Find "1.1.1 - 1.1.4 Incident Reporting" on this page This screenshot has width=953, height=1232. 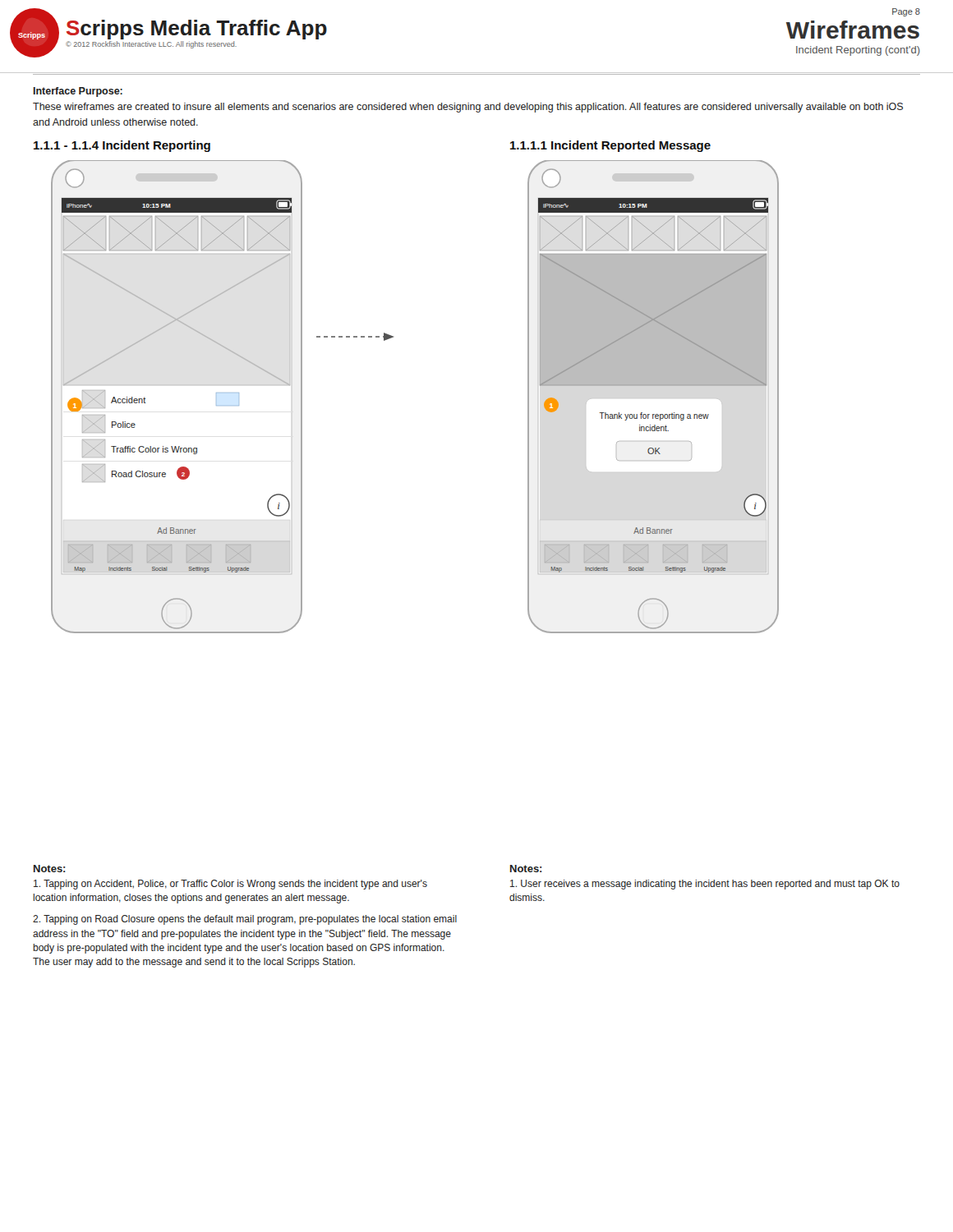(x=122, y=145)
